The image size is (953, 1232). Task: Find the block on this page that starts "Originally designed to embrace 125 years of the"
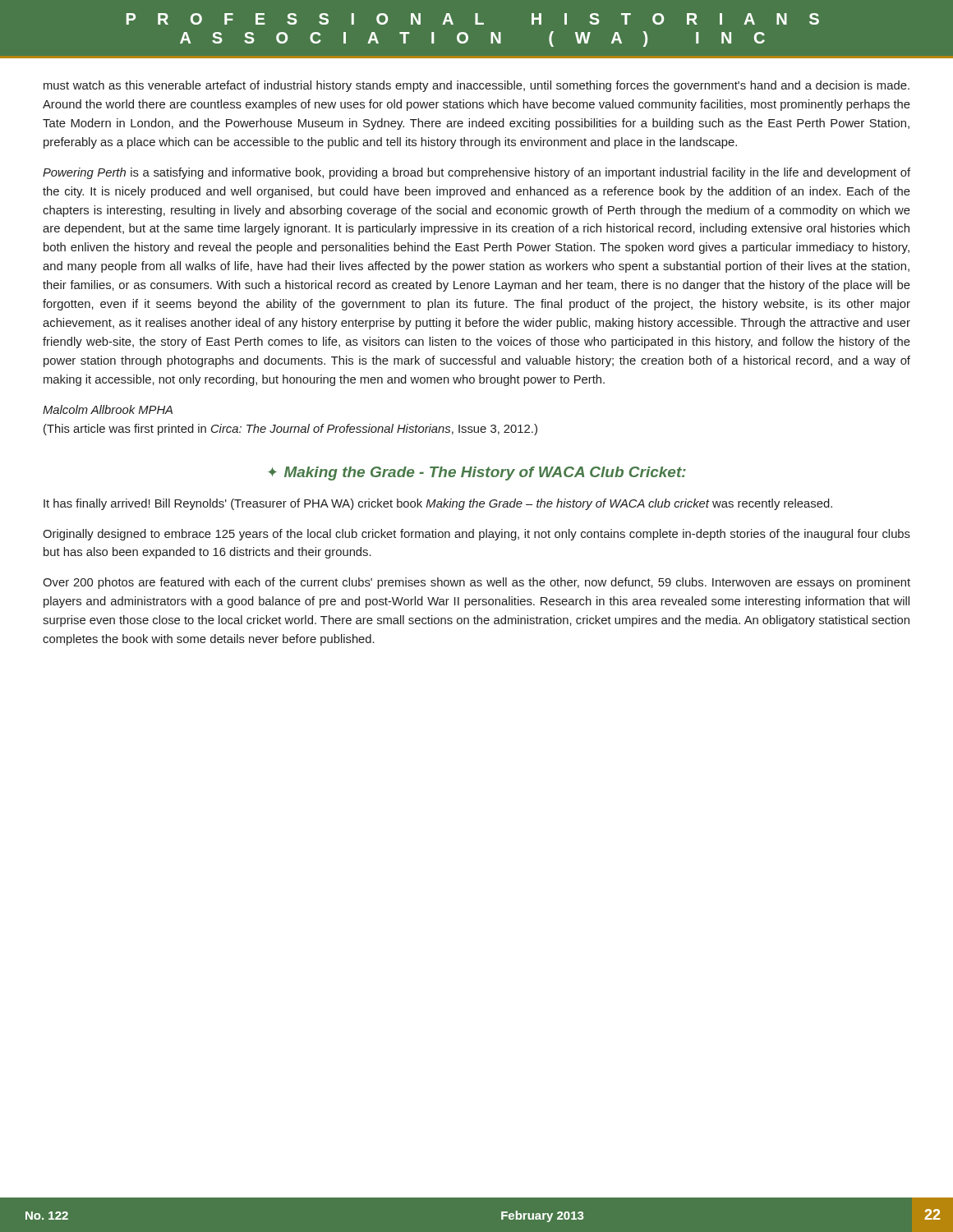pos(476,543)
